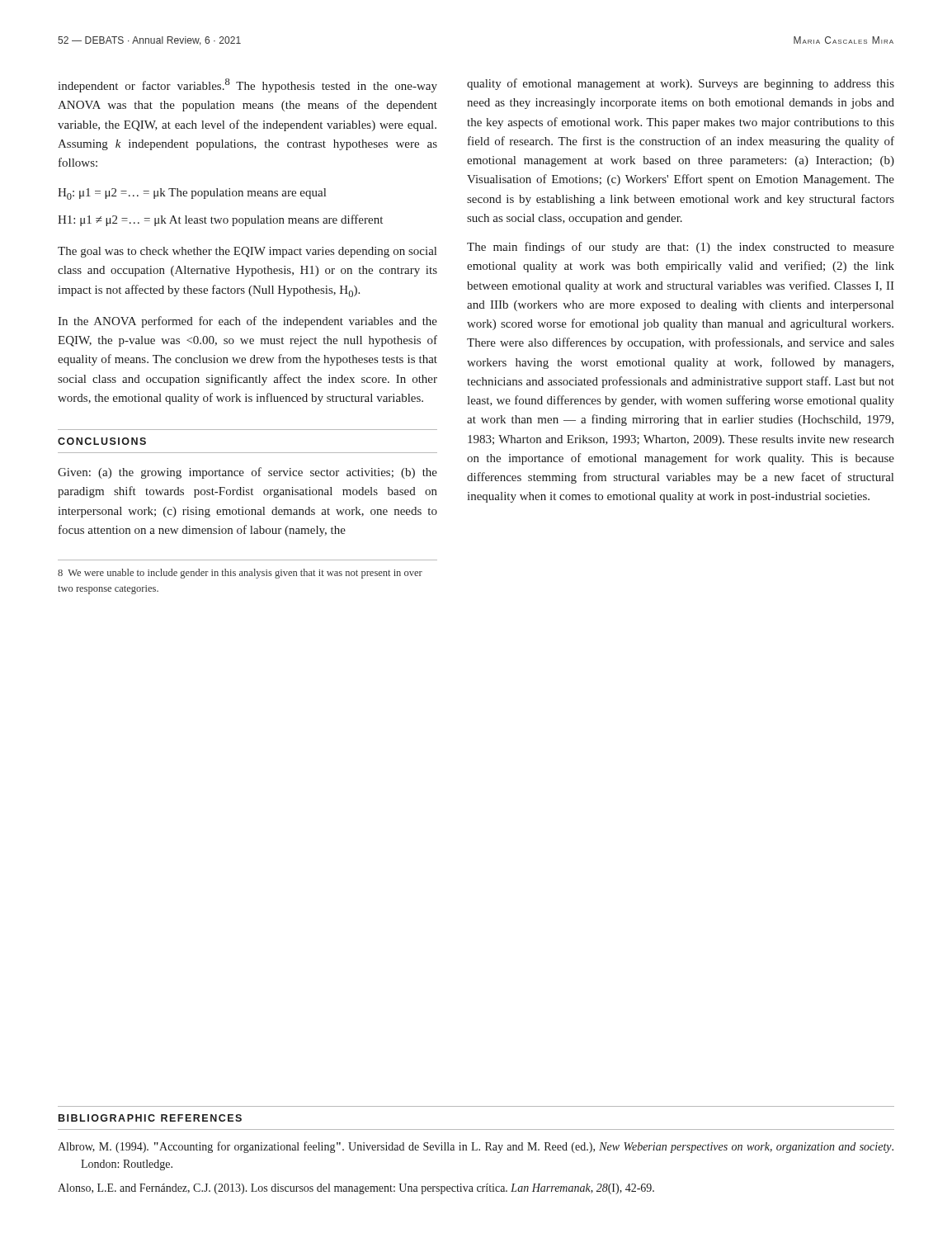
Task: Select the list item containing "Albrow, M. (1994)."
Action: tap(476, 1155)
